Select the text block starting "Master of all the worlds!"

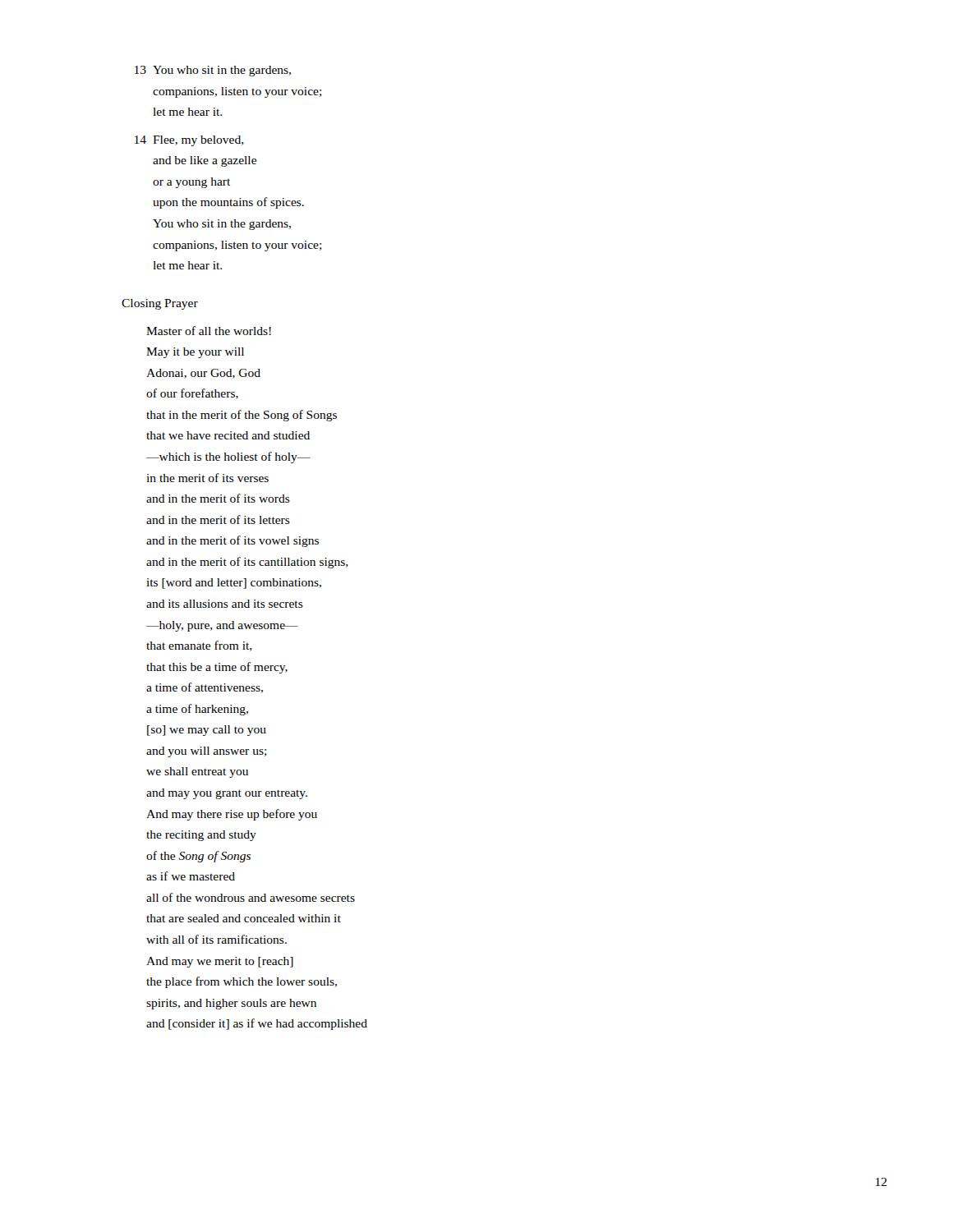point(209,331)
